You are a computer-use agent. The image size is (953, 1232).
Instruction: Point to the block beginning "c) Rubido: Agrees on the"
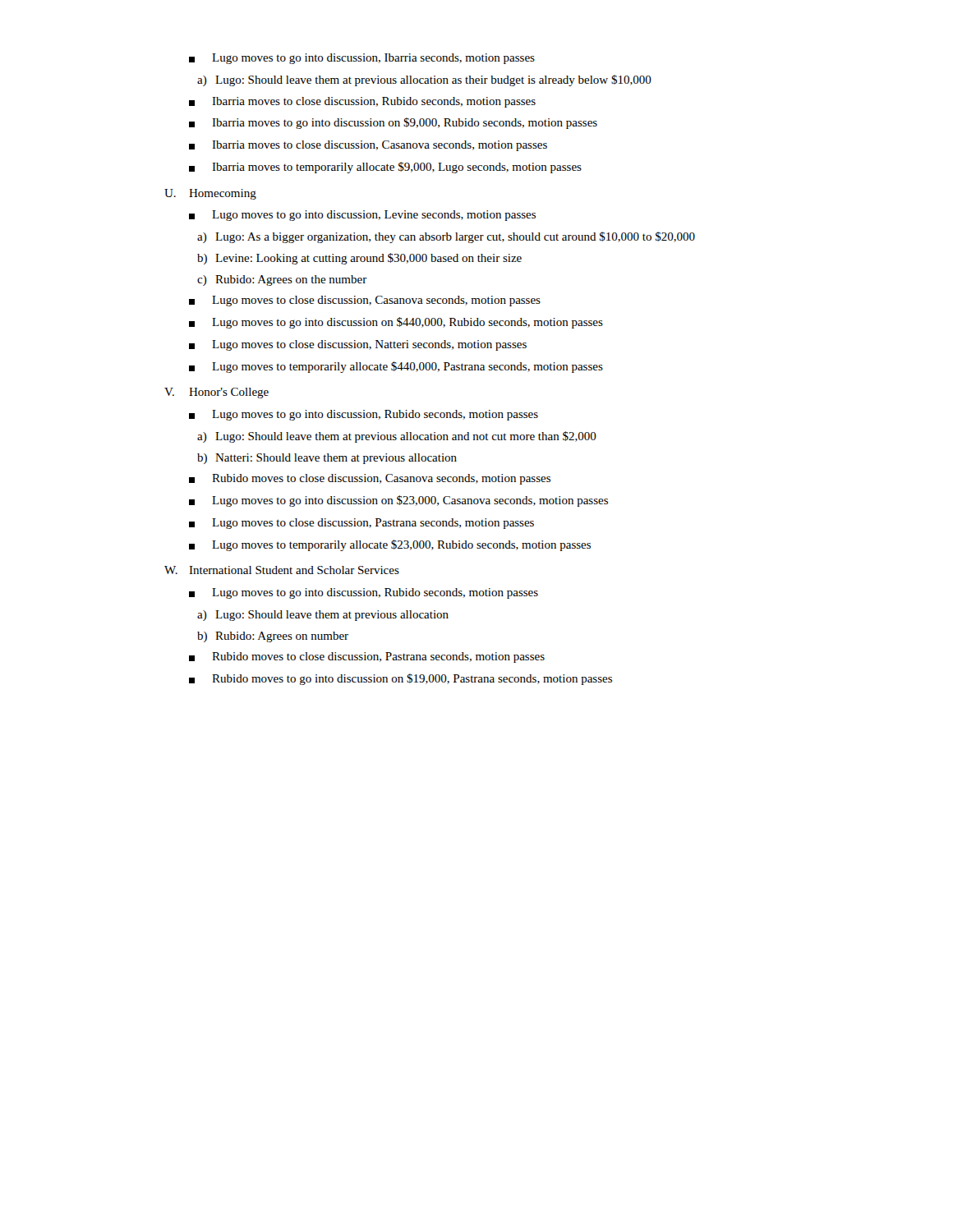(x=282, y=280)
